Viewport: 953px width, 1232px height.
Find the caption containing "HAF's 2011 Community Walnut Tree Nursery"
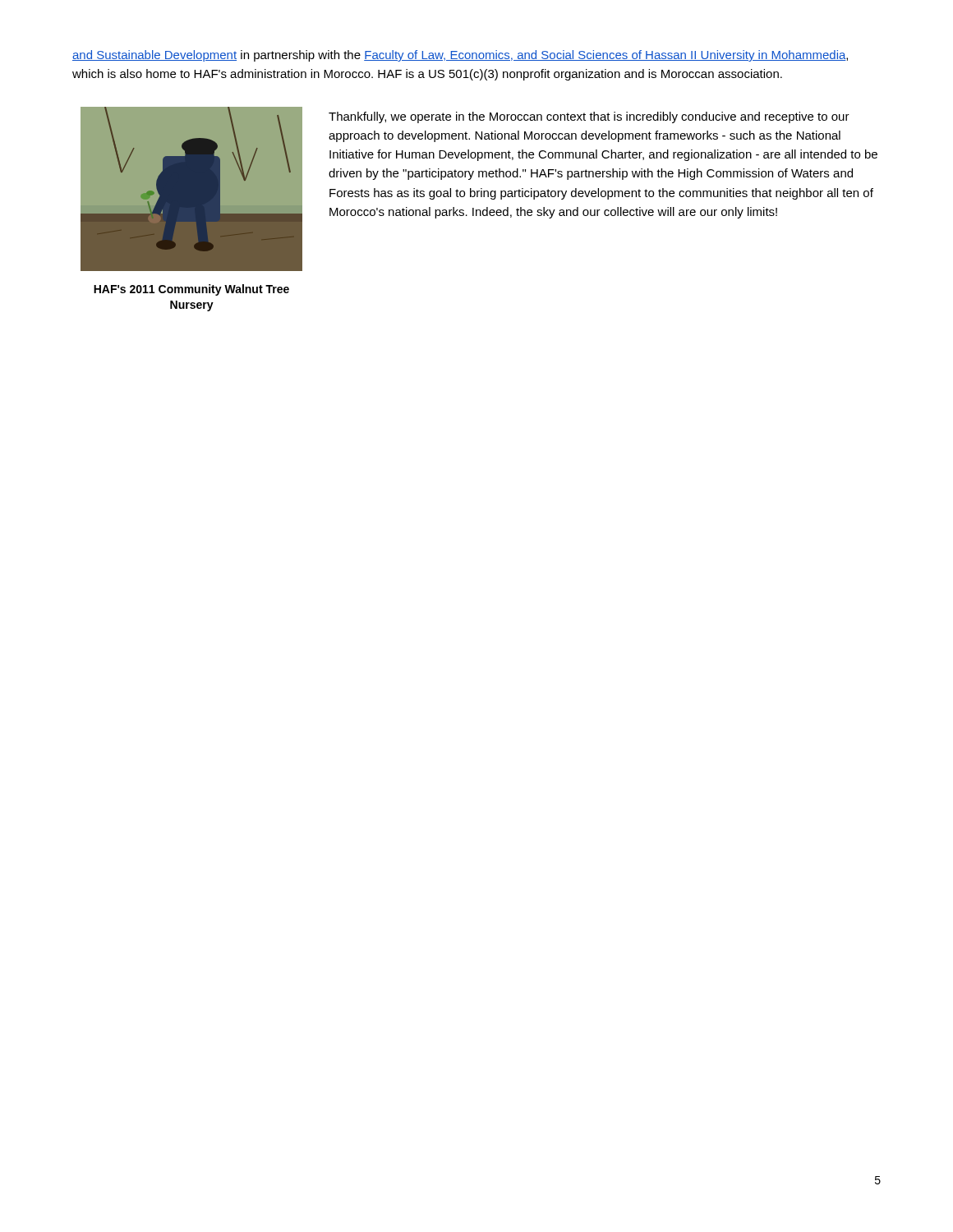(x=191, y=297)
